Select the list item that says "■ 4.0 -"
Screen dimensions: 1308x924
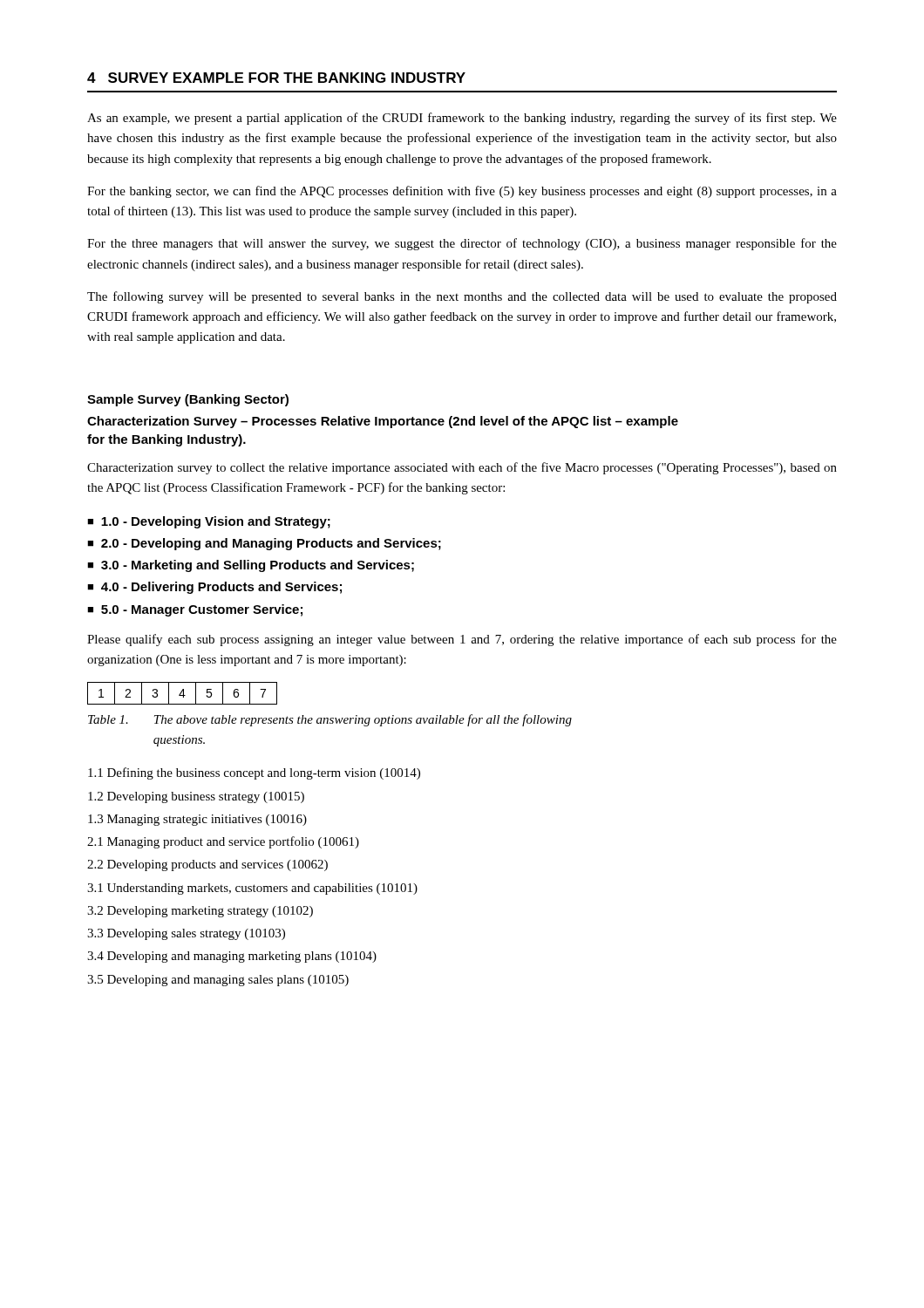coord(215,587)
